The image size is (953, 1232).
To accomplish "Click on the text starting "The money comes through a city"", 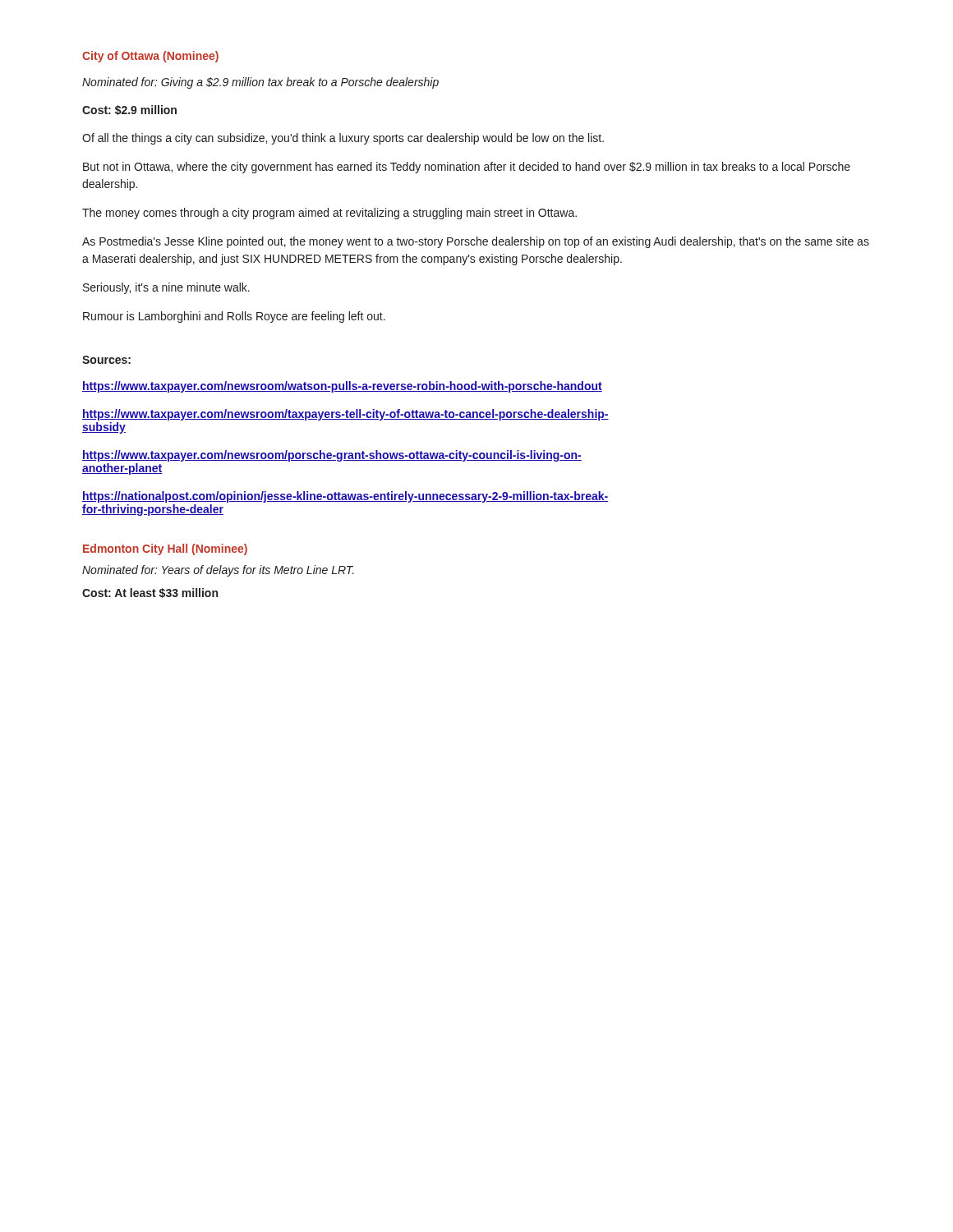I will tap(330, 213).
